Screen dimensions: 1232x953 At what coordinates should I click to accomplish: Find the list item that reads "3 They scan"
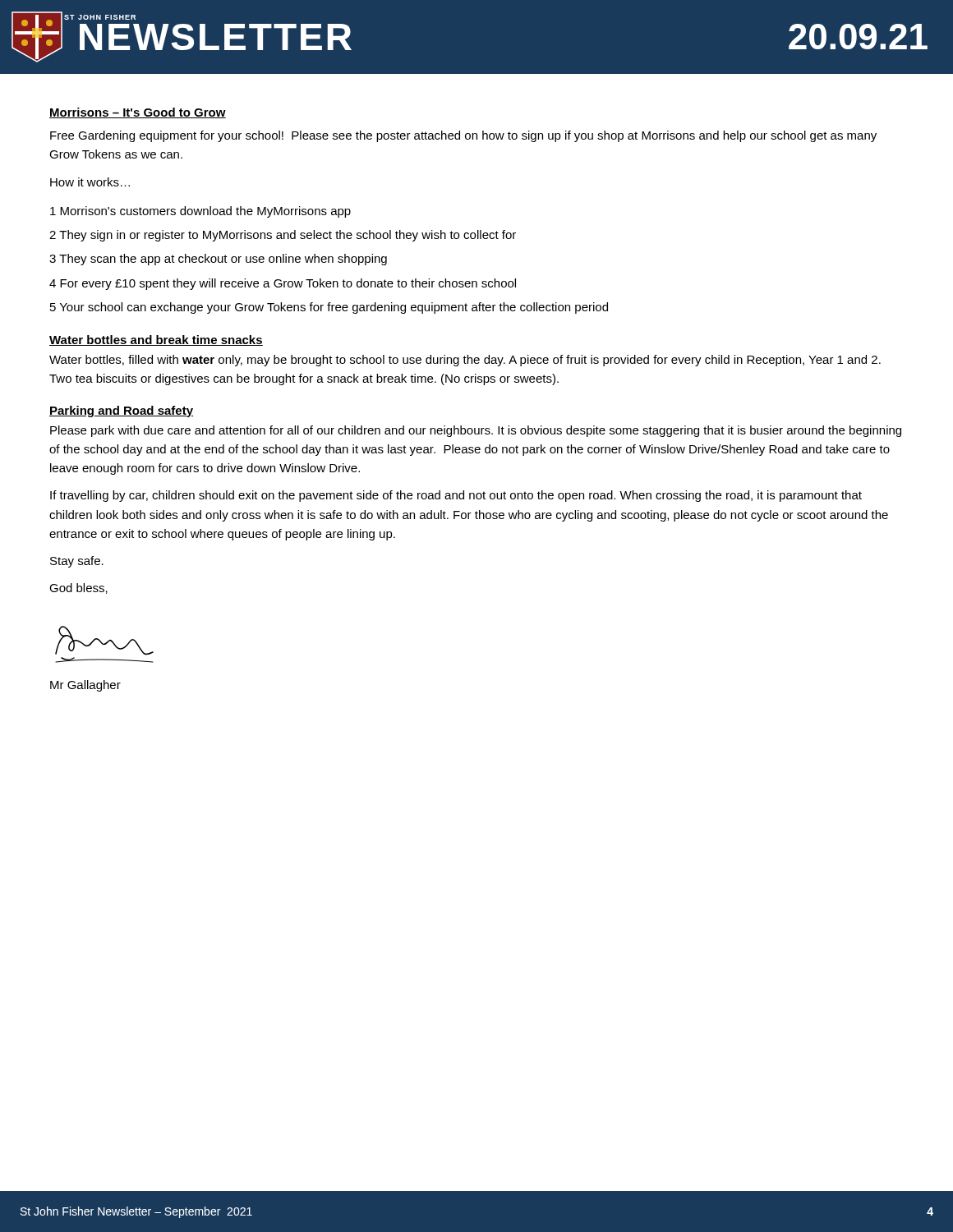click(218, 259)
